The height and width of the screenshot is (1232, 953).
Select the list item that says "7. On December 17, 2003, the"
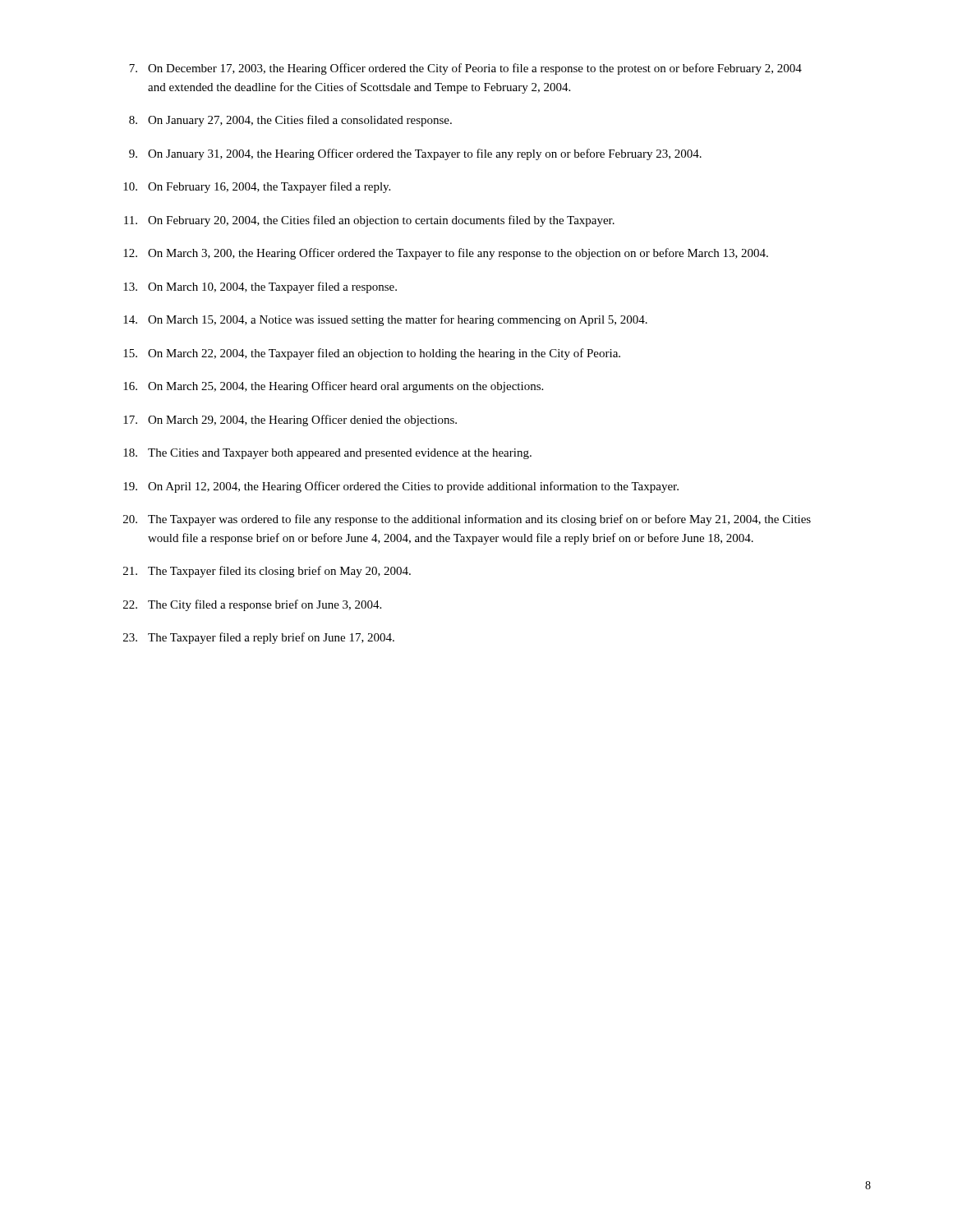456,78
